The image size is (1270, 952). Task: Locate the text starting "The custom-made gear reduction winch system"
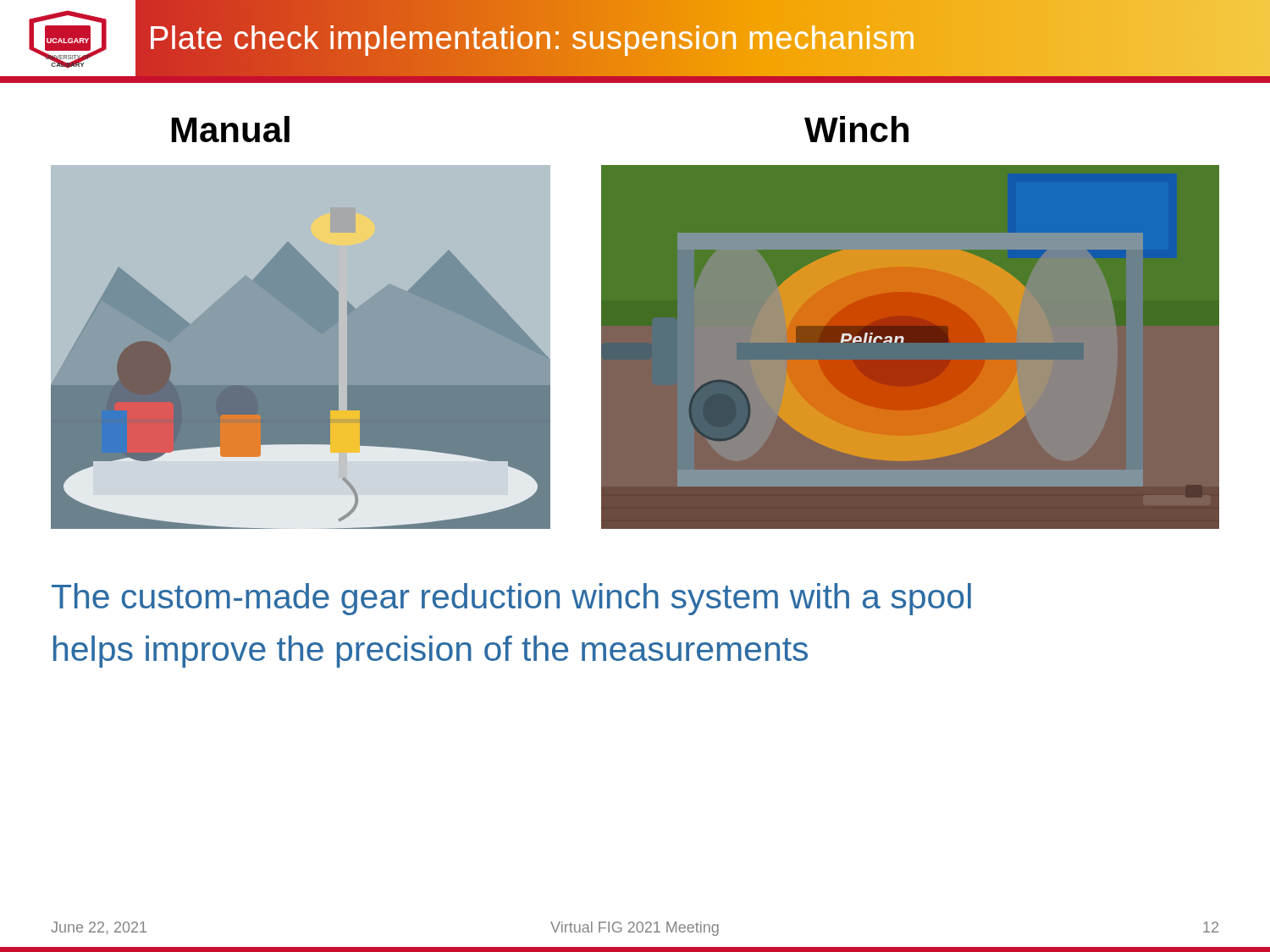coord(512,623)
